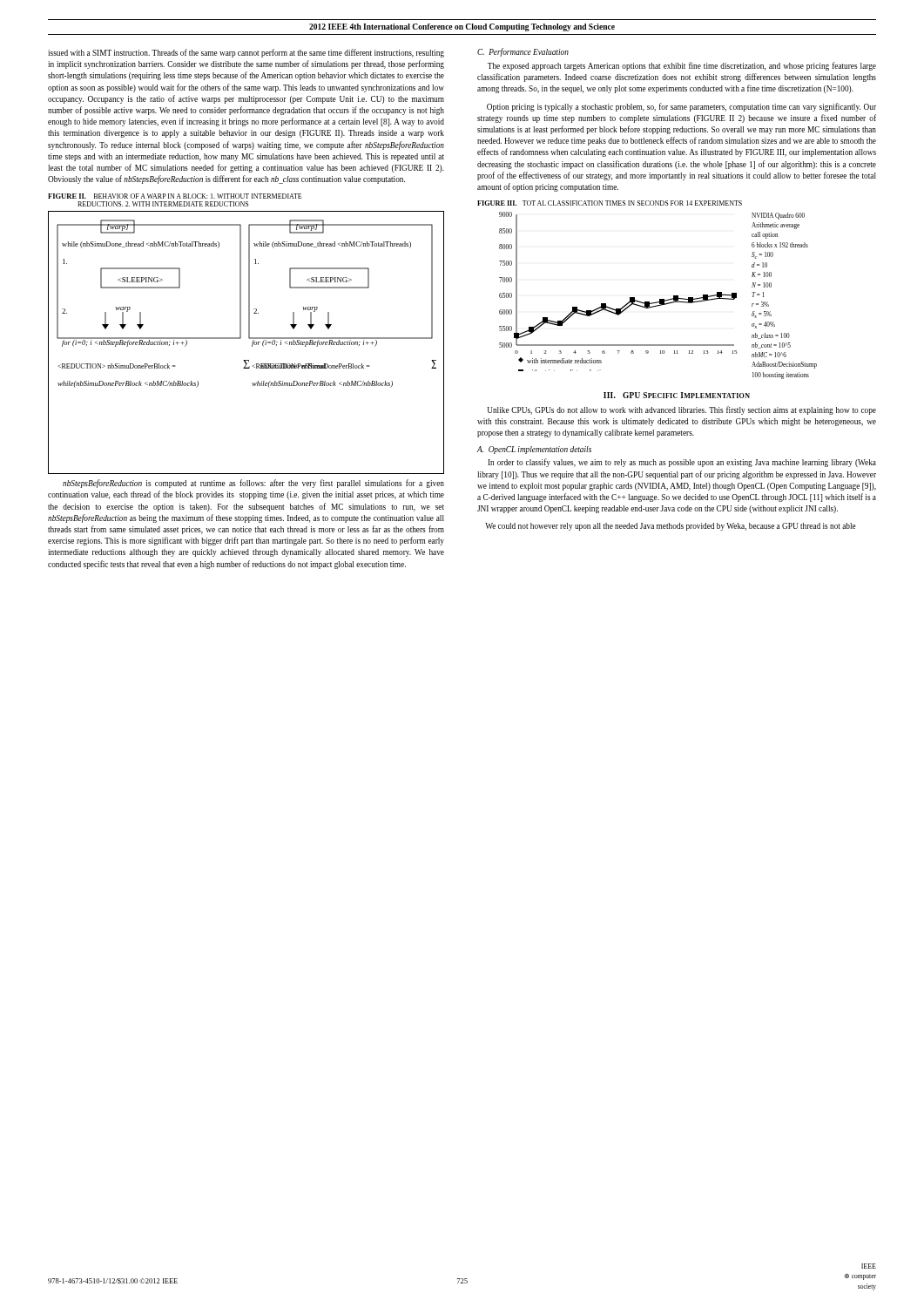Image resolution: width=924 pixels, height=1307 pixels.
Task: Select the line chart
Action: point(677,295)
